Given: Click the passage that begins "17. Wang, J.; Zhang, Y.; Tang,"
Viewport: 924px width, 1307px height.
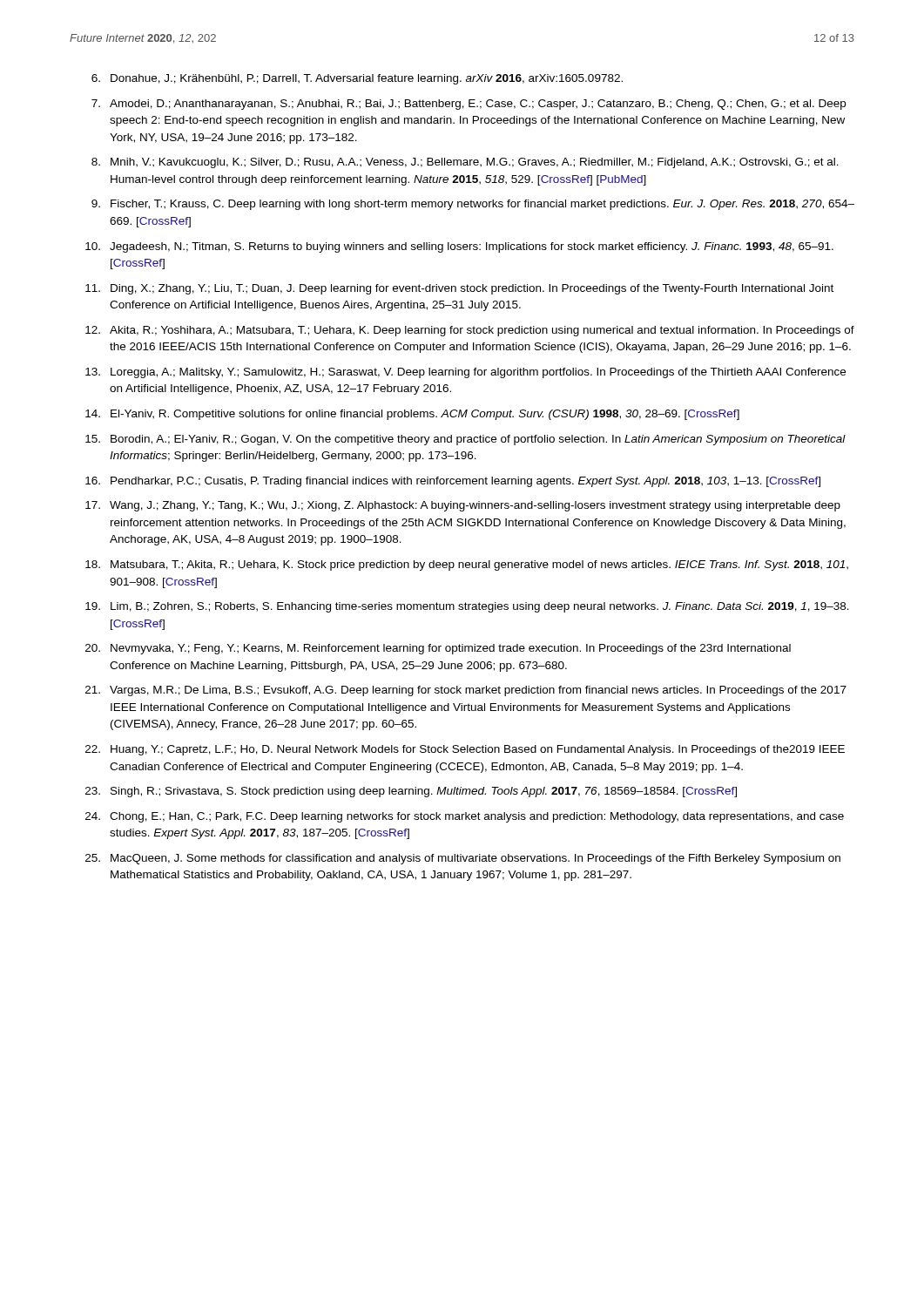Looking at the screenshot, I should (x=462, y=522).
